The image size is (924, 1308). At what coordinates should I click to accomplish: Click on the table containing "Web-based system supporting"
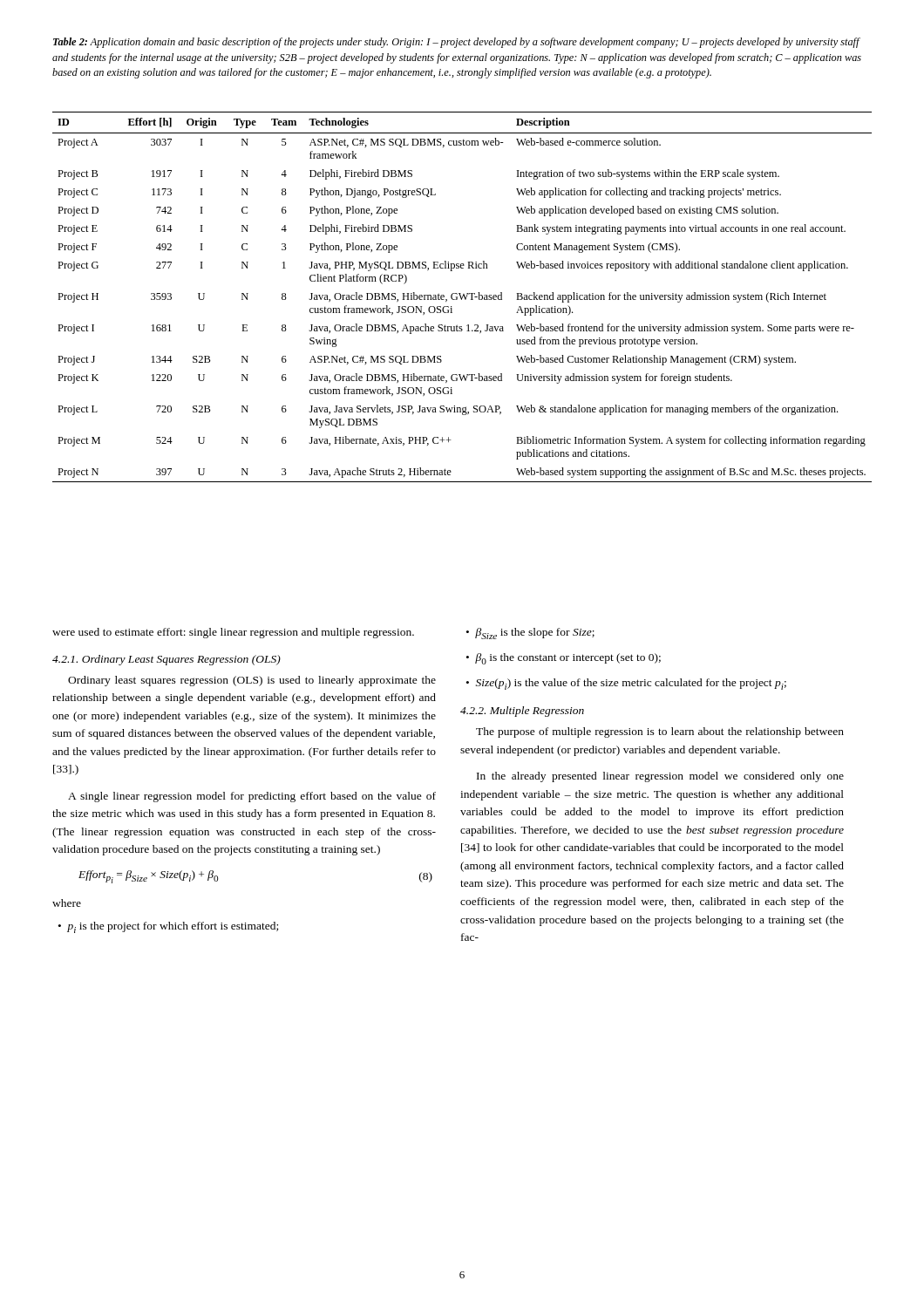tap(462, 297)
